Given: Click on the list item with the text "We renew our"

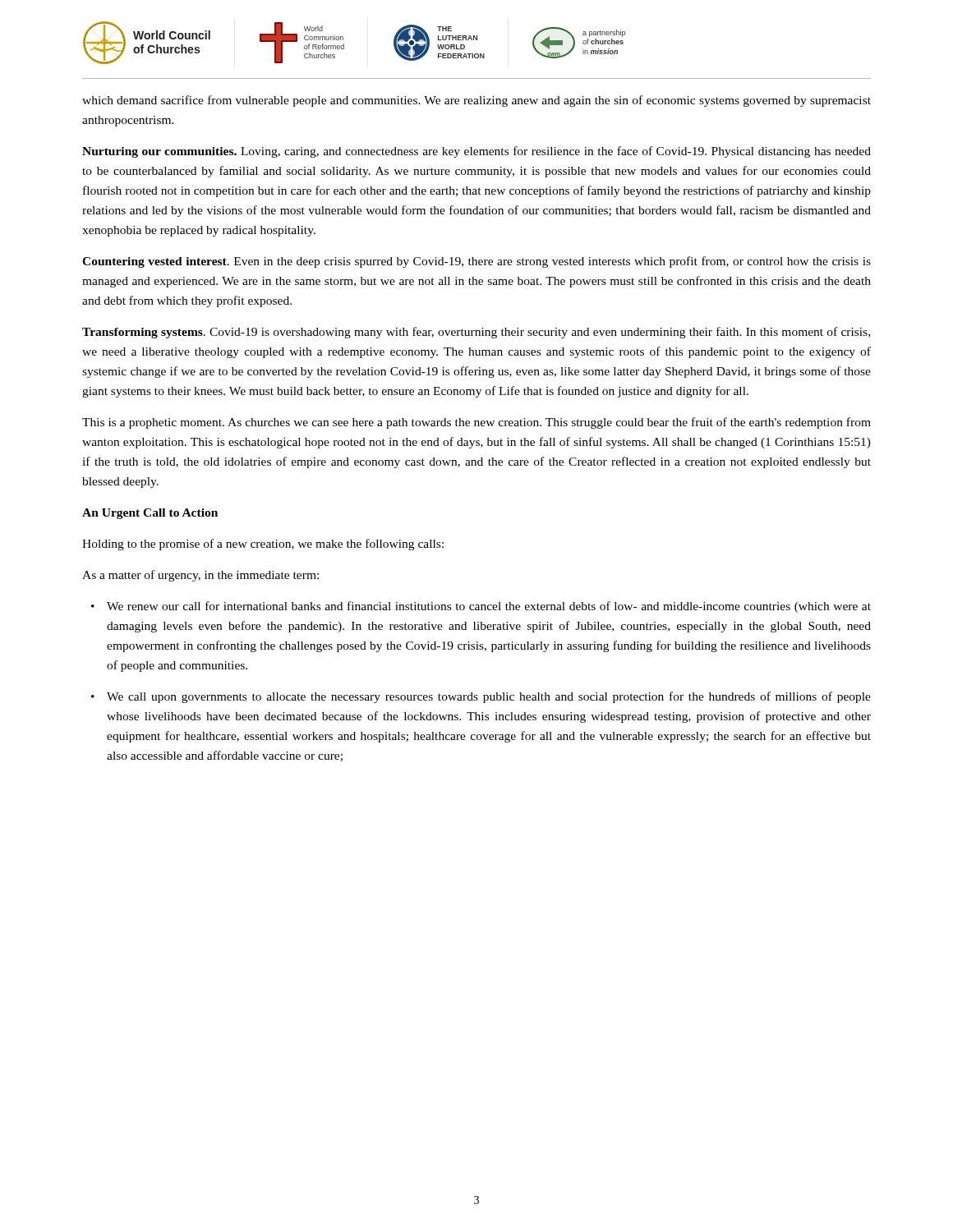Looking at the screenshot, I should pos(476,636).
